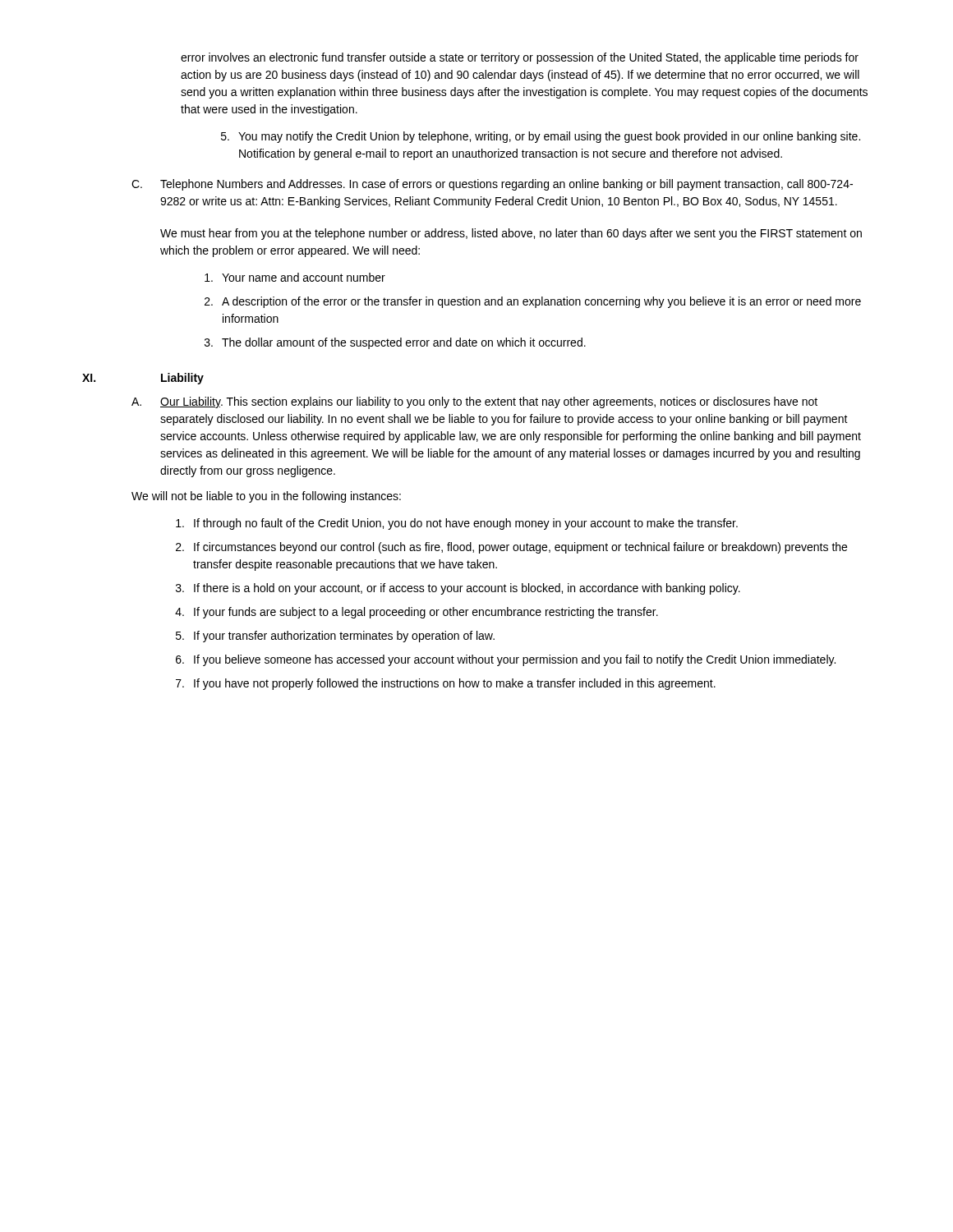The image size is (953, 1232).
Task: Locate the region starting "7. If you have"
Action: click(516, 684)
